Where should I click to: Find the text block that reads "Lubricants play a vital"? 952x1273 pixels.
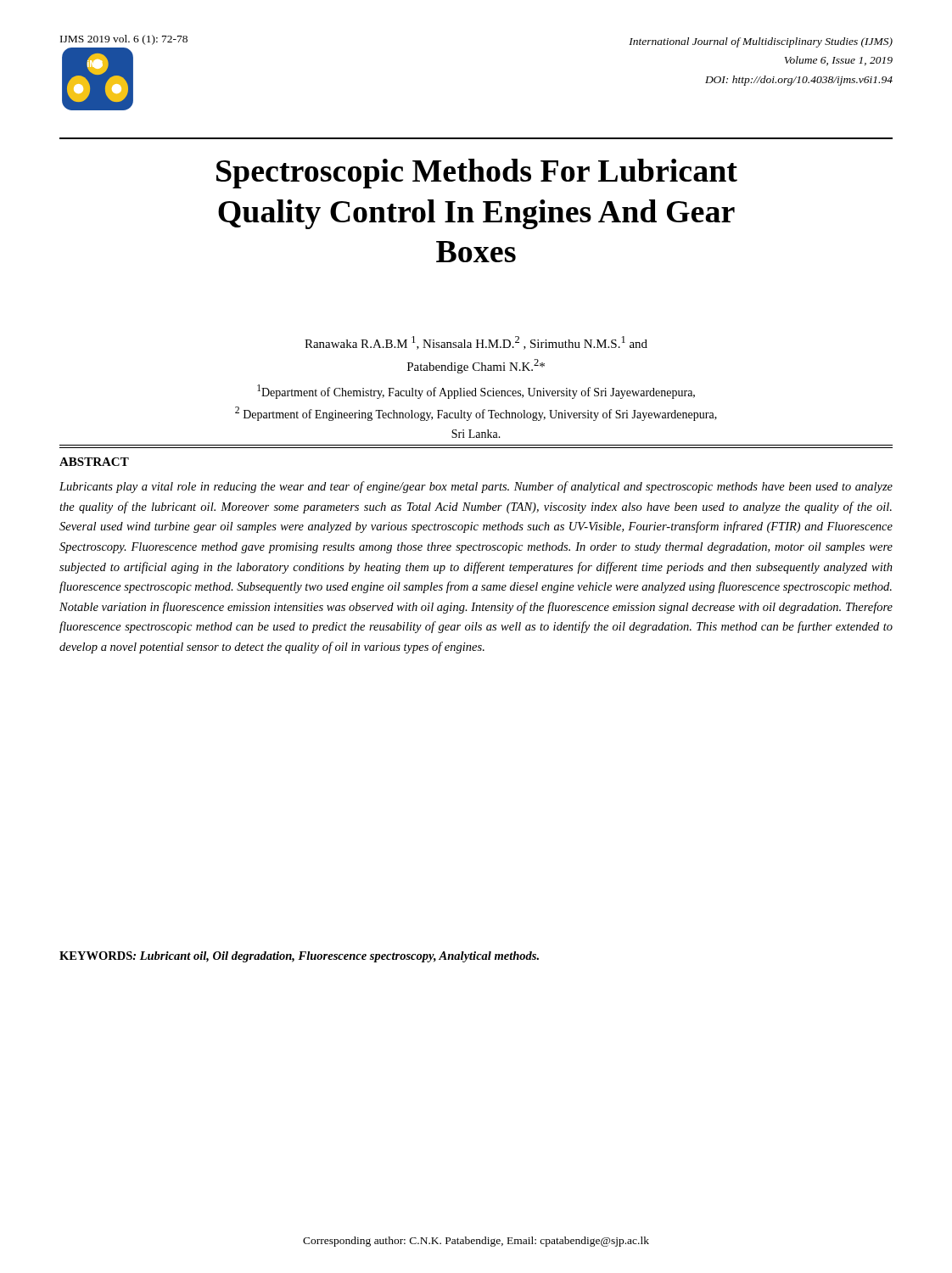pyautogui.click(x=476, y=566)
